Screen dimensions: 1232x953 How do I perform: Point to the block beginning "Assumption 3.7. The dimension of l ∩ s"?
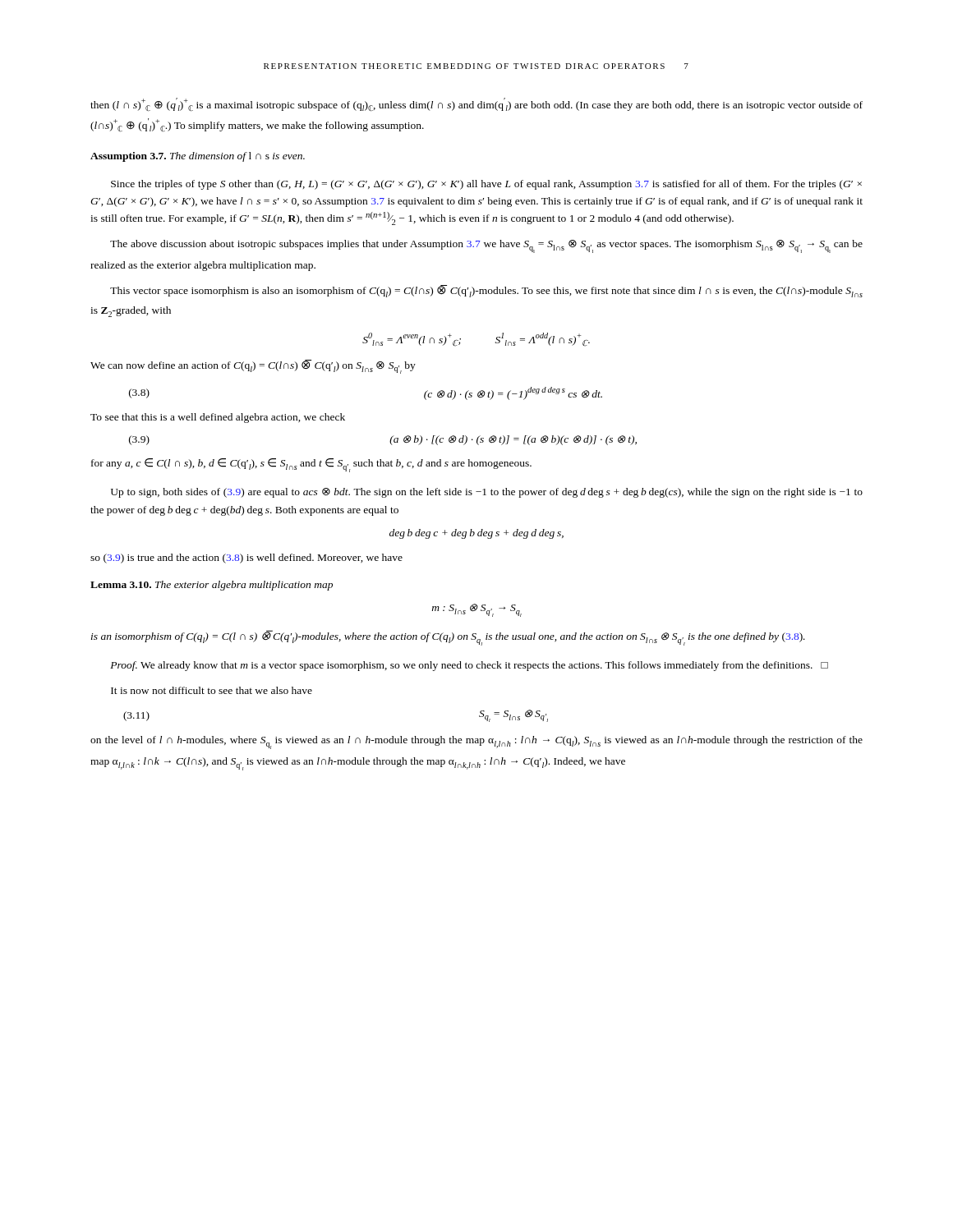(x=198, y=156)
